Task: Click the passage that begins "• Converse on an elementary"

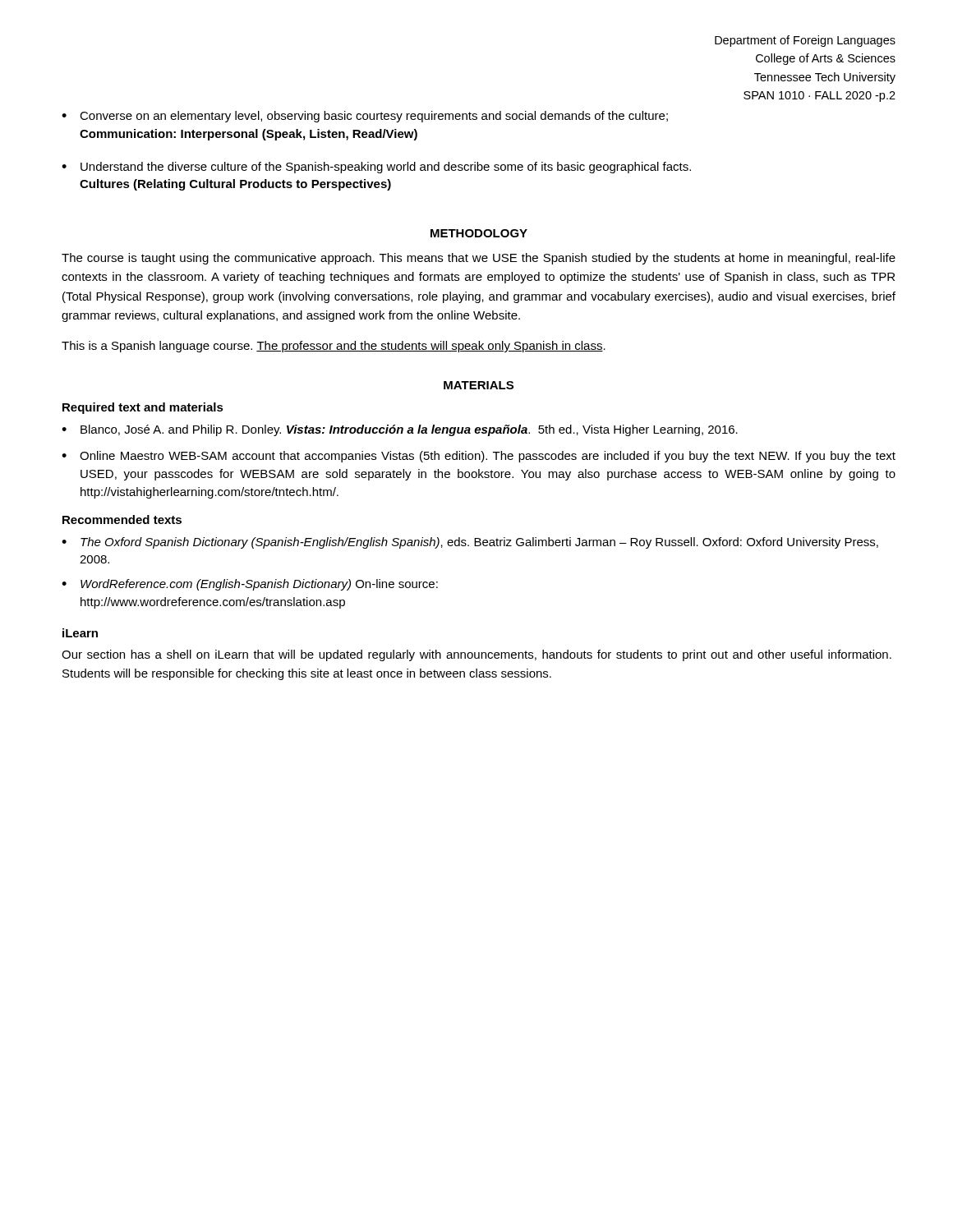Action: coord(479,125)
